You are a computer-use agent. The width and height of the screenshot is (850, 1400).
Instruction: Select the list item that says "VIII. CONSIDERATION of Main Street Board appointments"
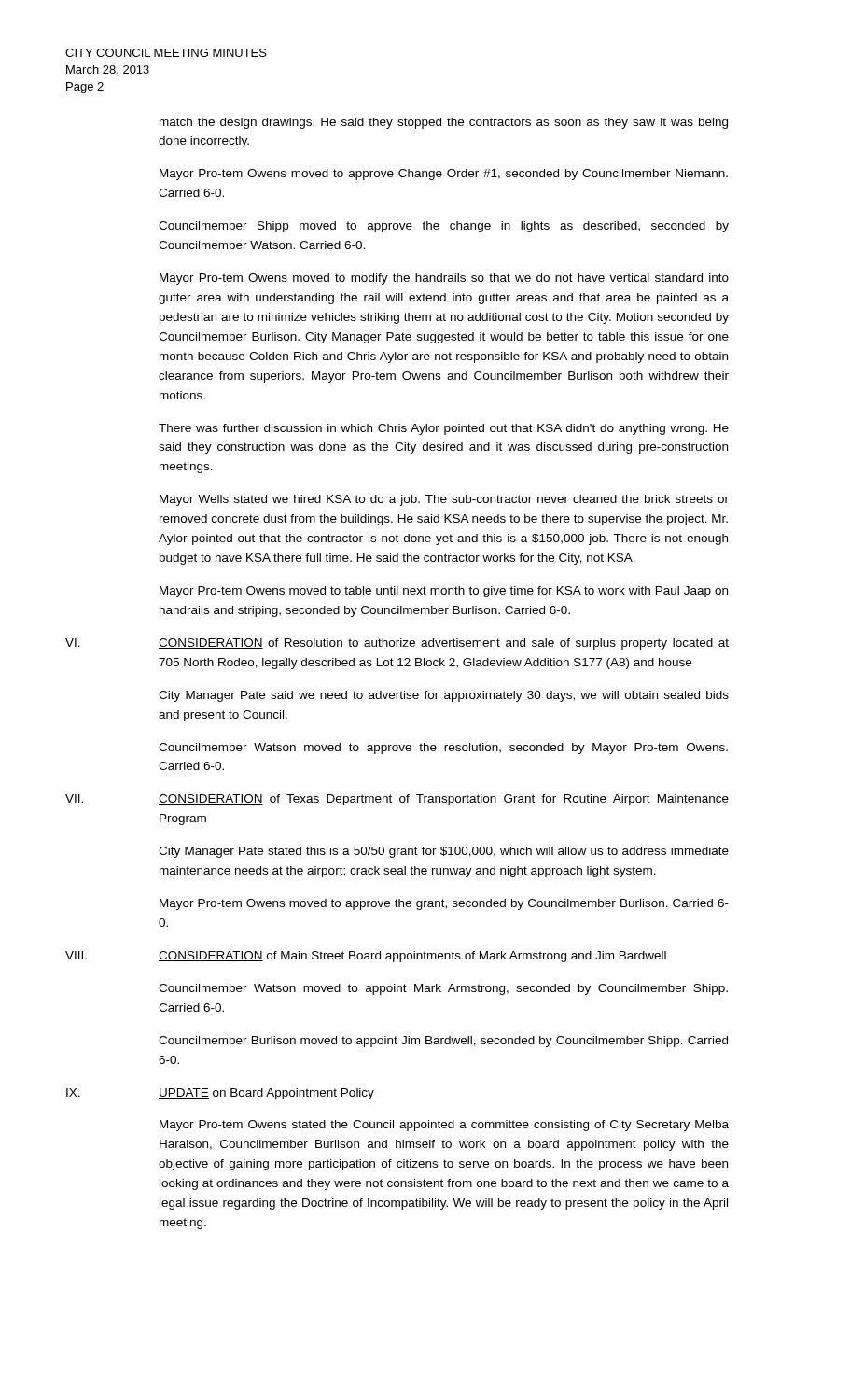click(x=397, y=956)
